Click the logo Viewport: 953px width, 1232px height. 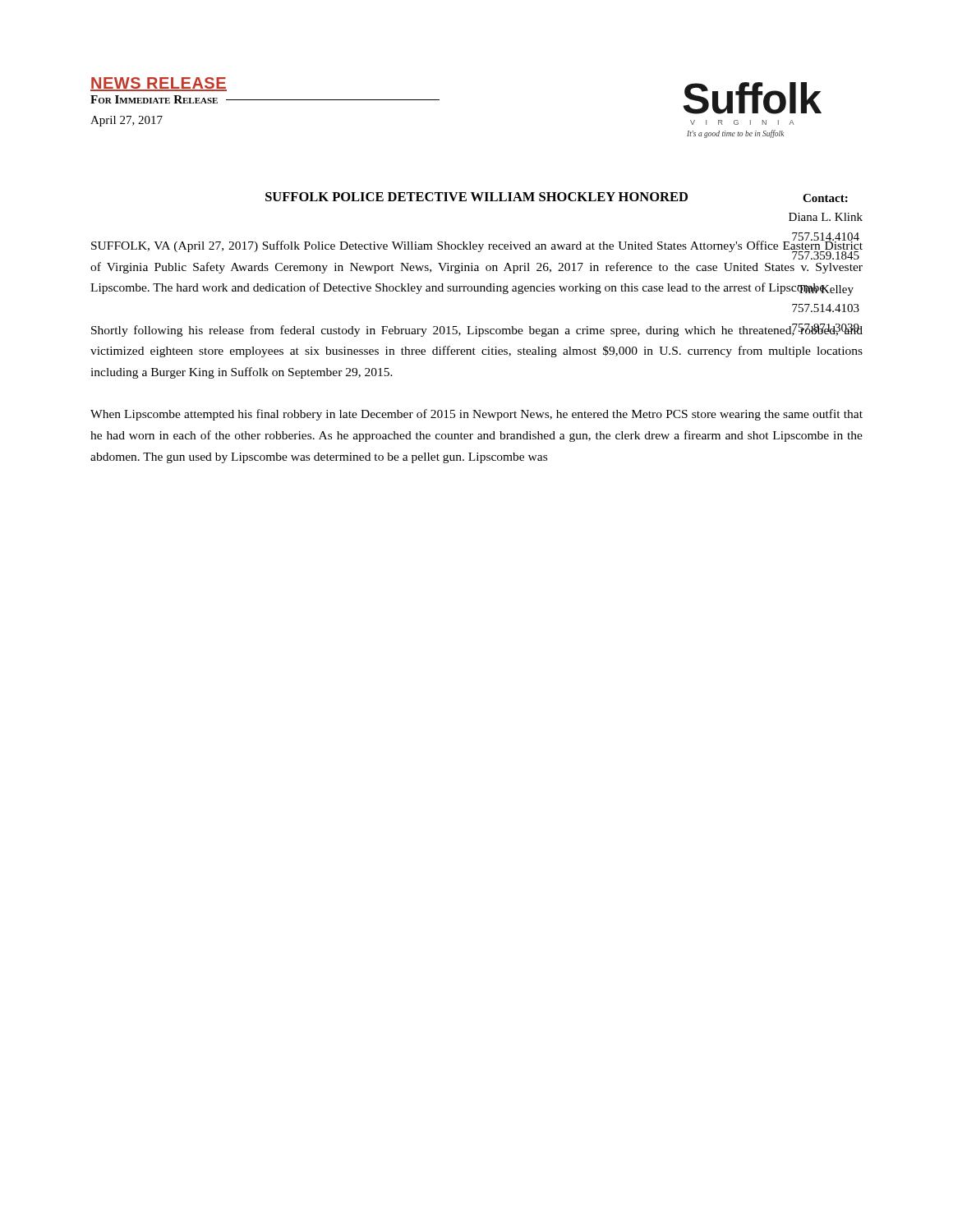[768, 103]
